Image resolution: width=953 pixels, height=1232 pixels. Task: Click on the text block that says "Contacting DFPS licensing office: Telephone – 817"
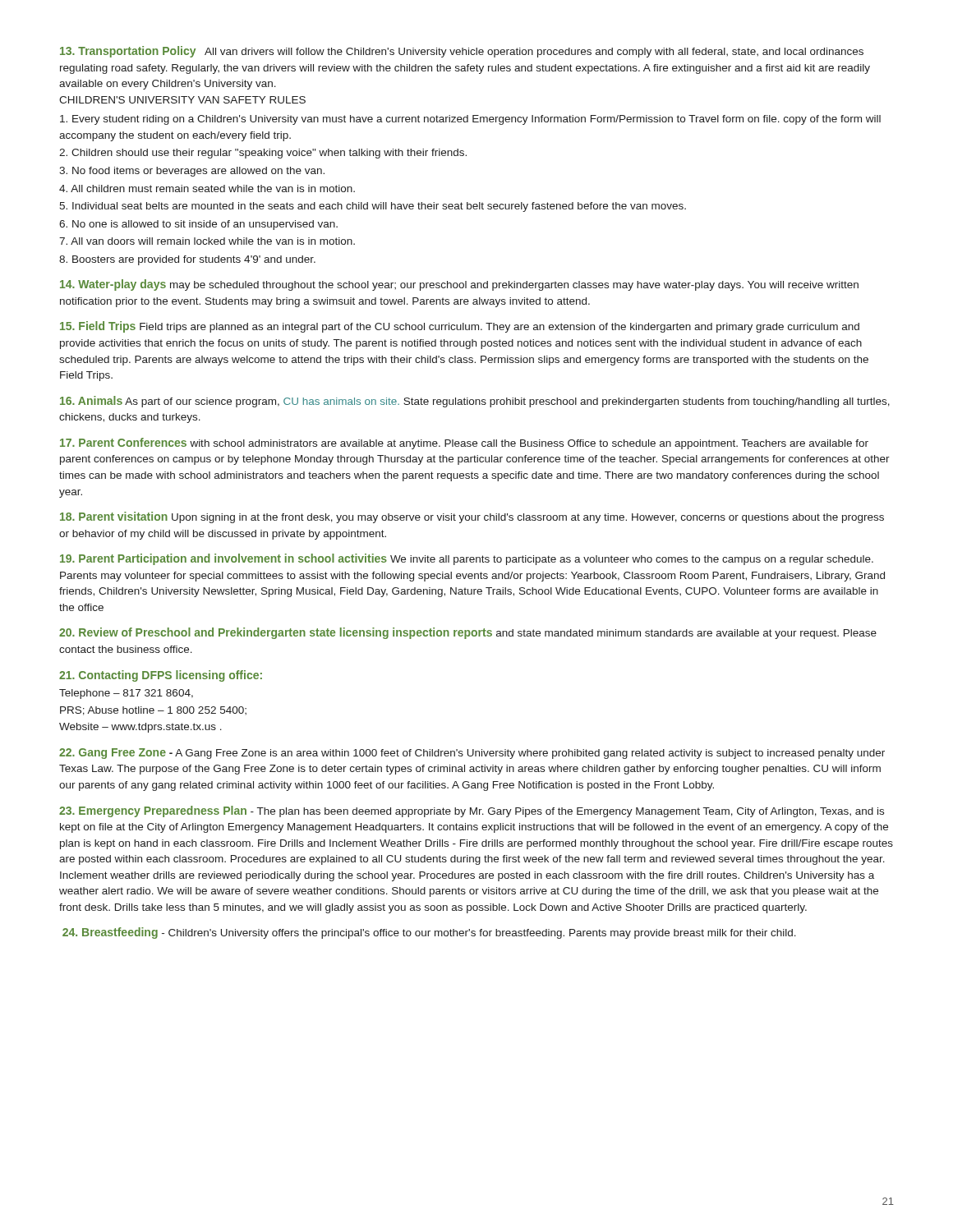(x=161, y=676)
